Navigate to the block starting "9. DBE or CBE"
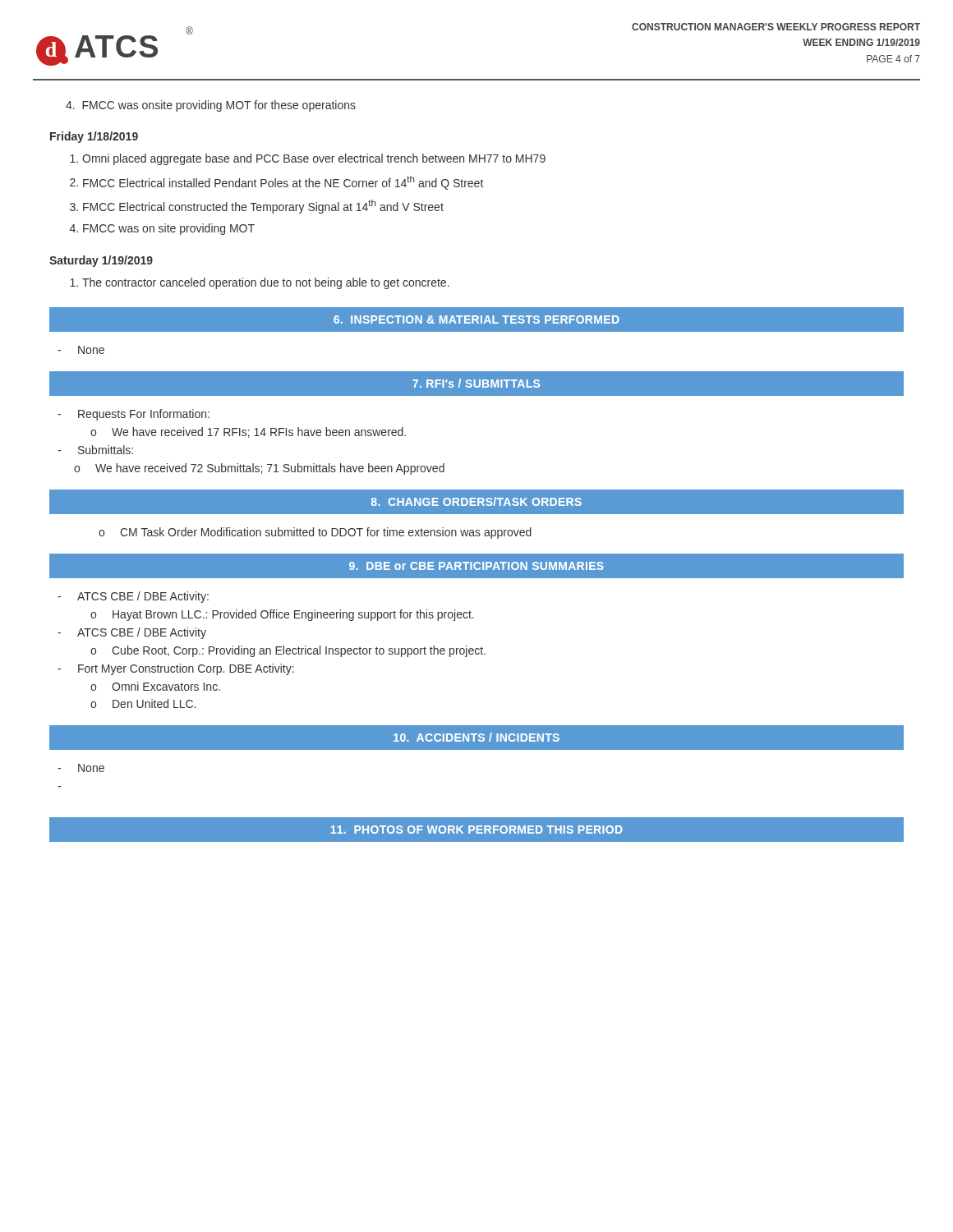Screen dimensions: 1232x953 (476, 566)
